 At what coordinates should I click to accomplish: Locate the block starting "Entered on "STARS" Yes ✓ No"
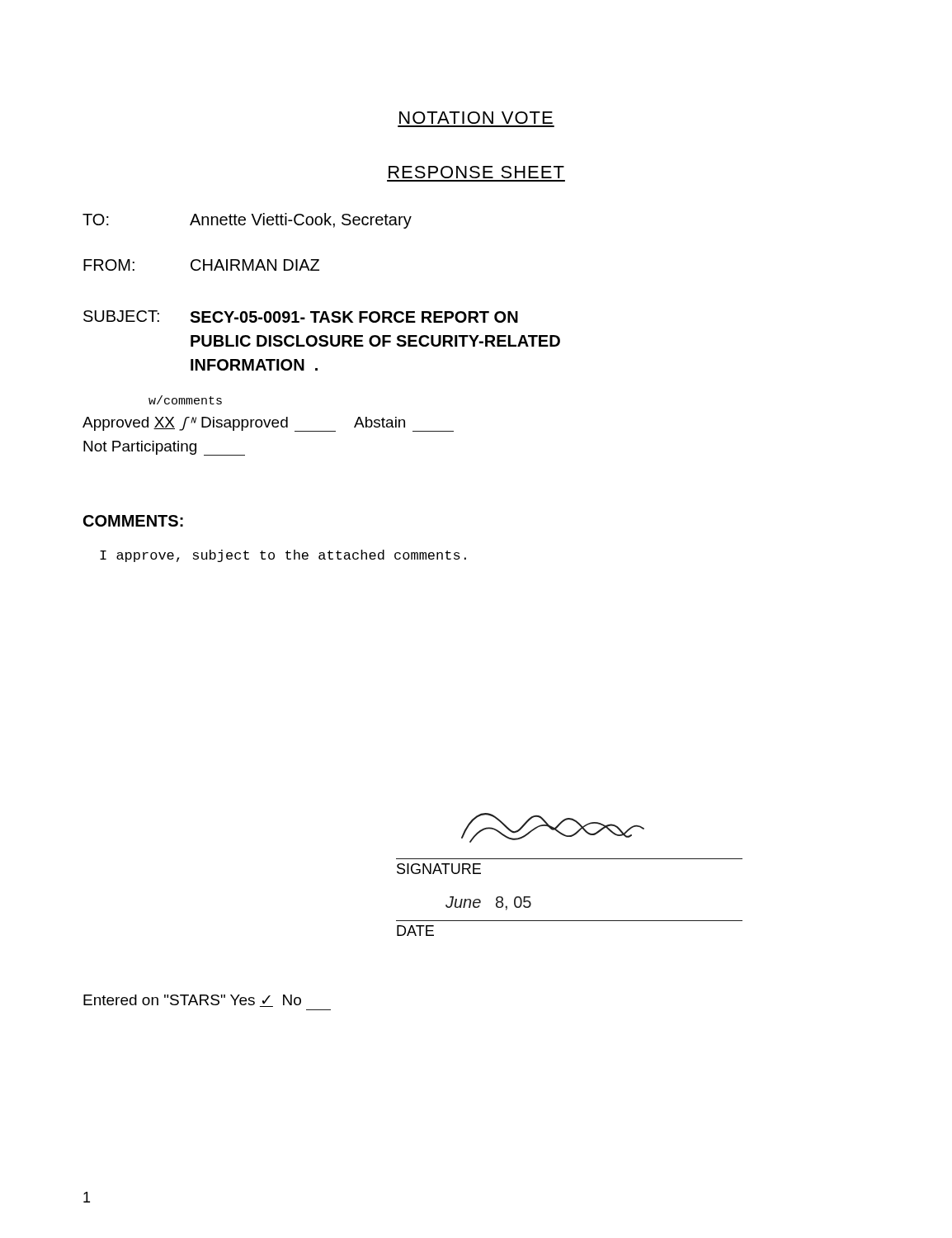click(x=207, y=1001)
